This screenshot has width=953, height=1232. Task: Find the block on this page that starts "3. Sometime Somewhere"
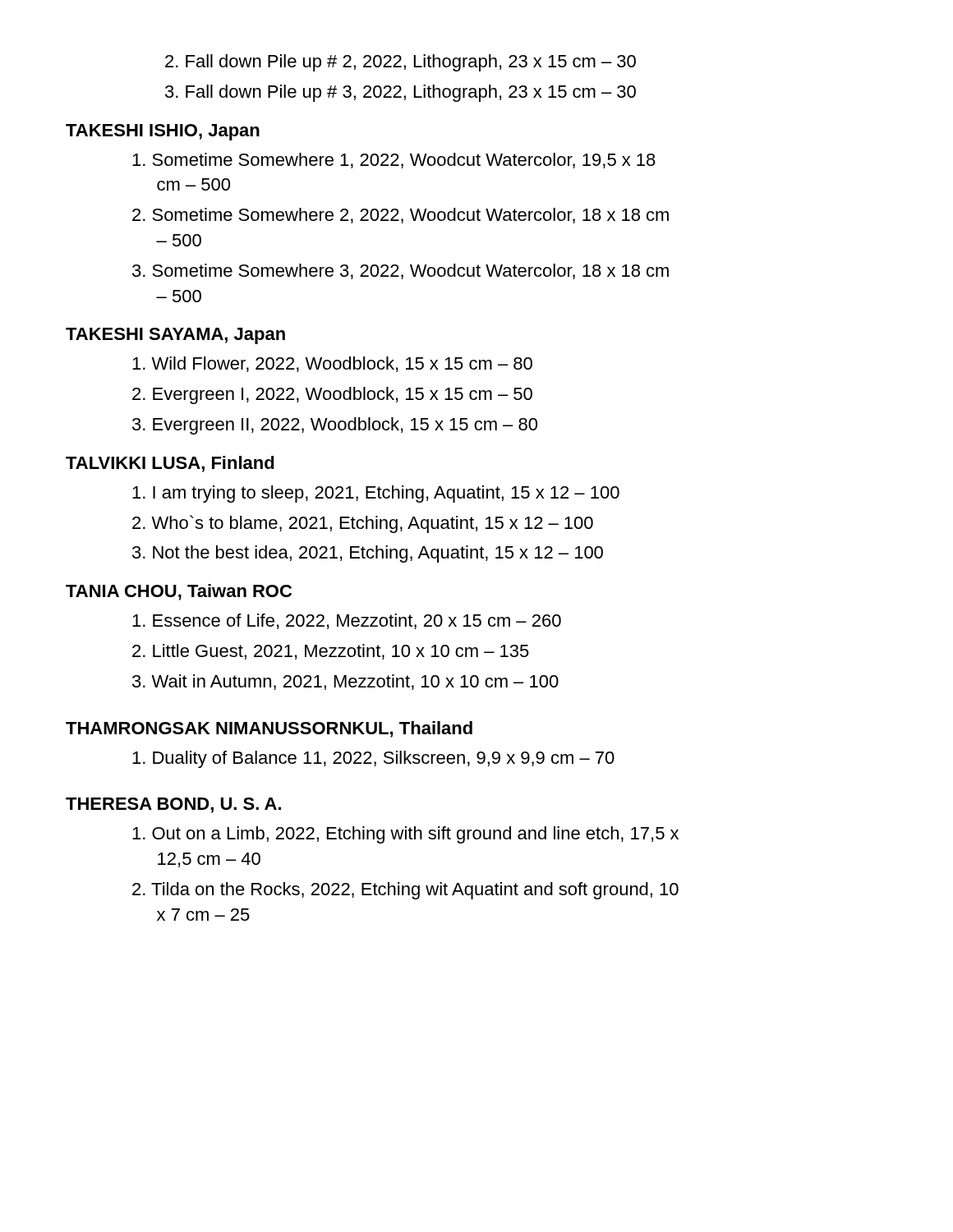[401, 283]
